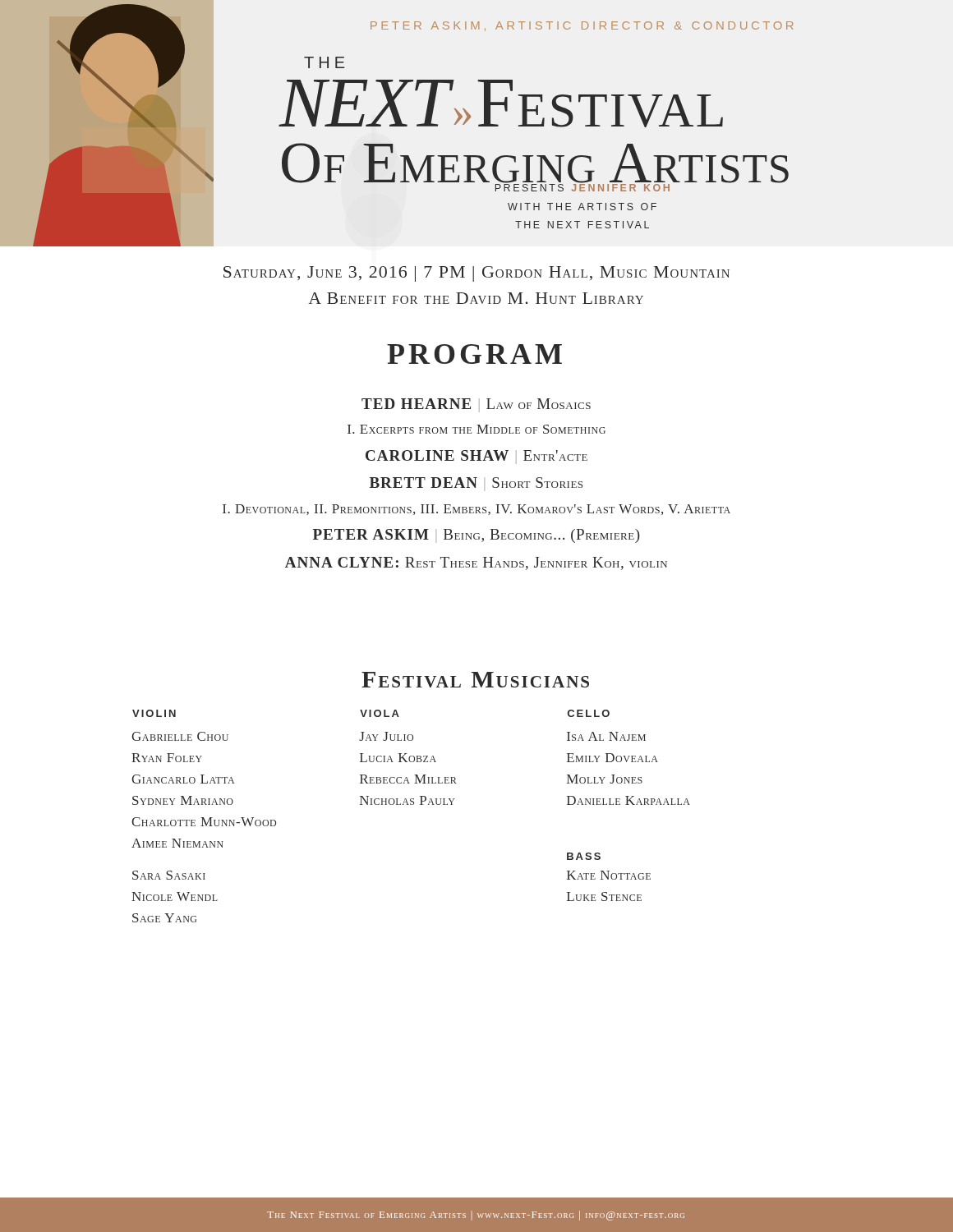953x1232 pixels.
Task: Click on the list item with the text "I. Devotional, II. Premonitions, III. Embers,"
Action: 476,508
